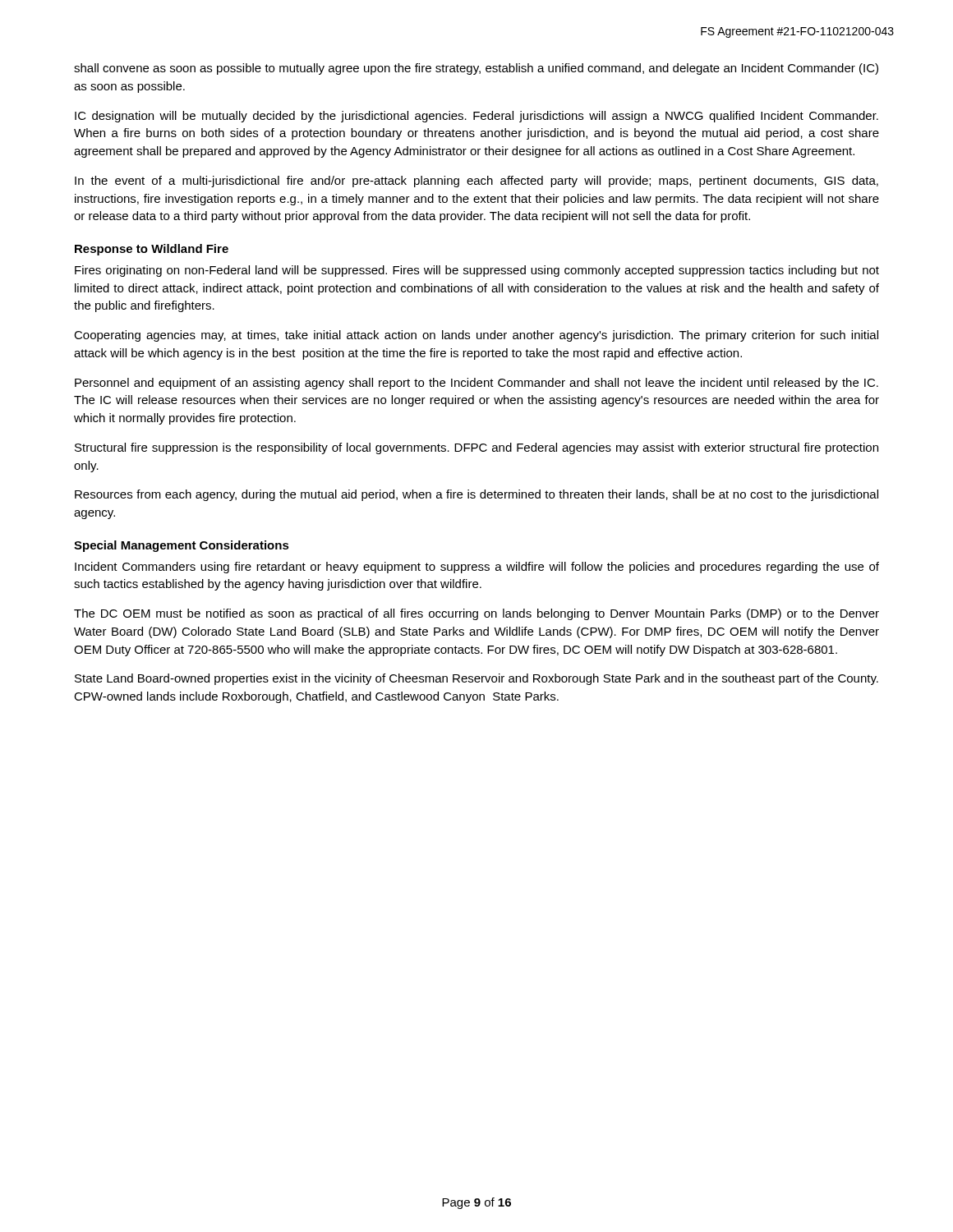Locate the text block that reads "IC designation will be mutually decided by the"
The width and height of the screenshot is (953, 1232).
[x=476, y=133]
